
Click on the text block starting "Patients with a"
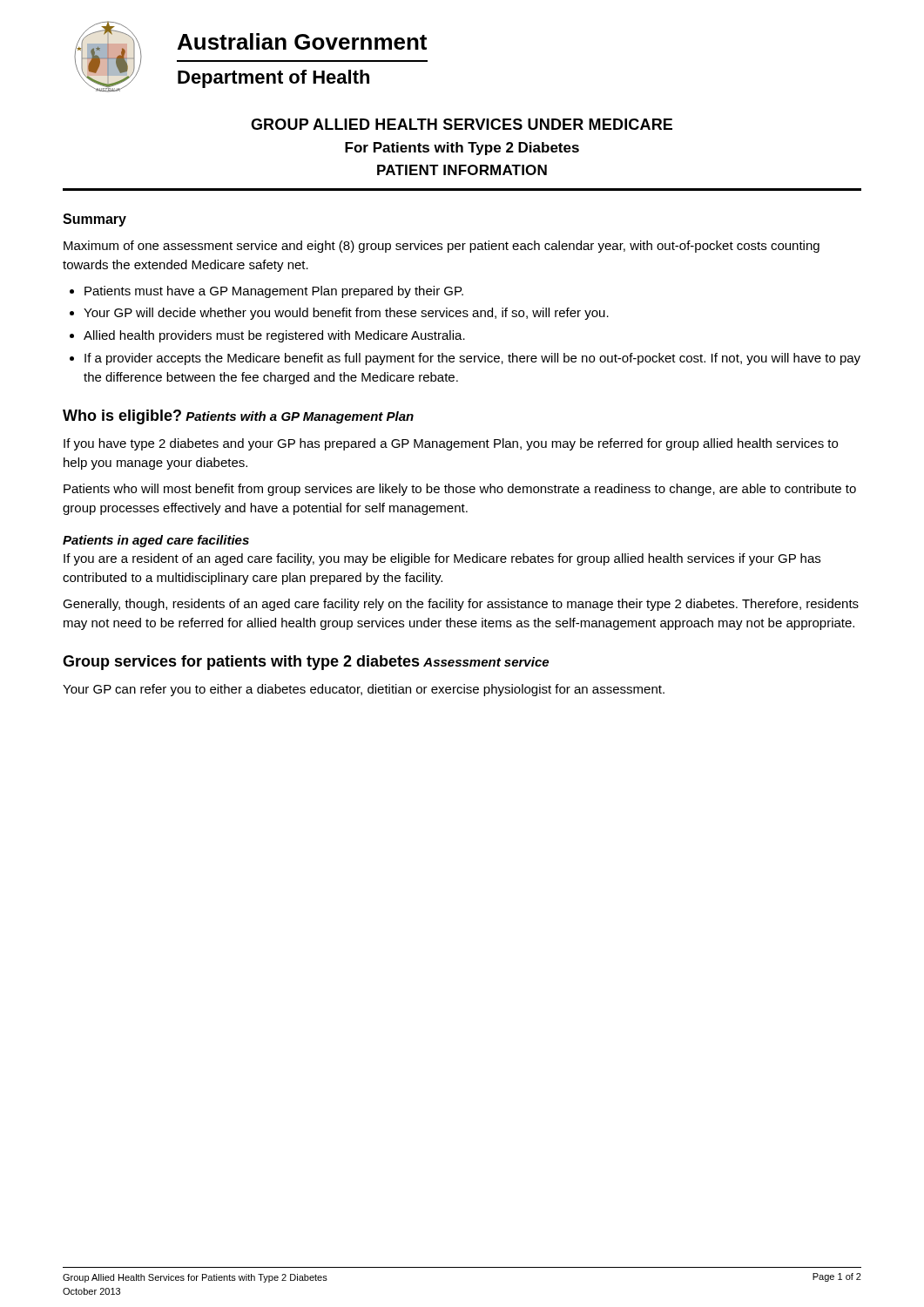pos(300,416)
